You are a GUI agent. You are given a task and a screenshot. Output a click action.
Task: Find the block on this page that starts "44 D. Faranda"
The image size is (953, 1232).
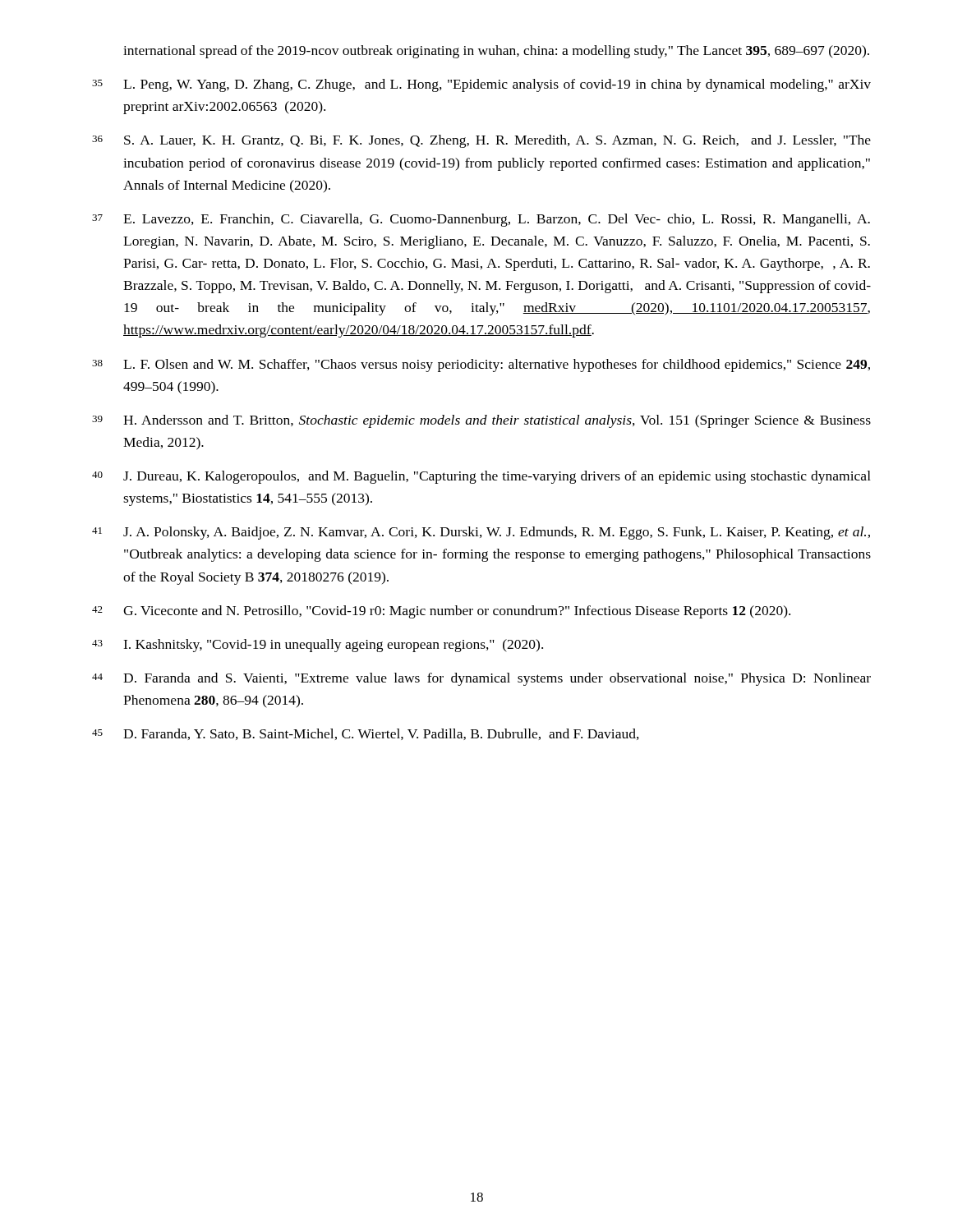[481, 689]
